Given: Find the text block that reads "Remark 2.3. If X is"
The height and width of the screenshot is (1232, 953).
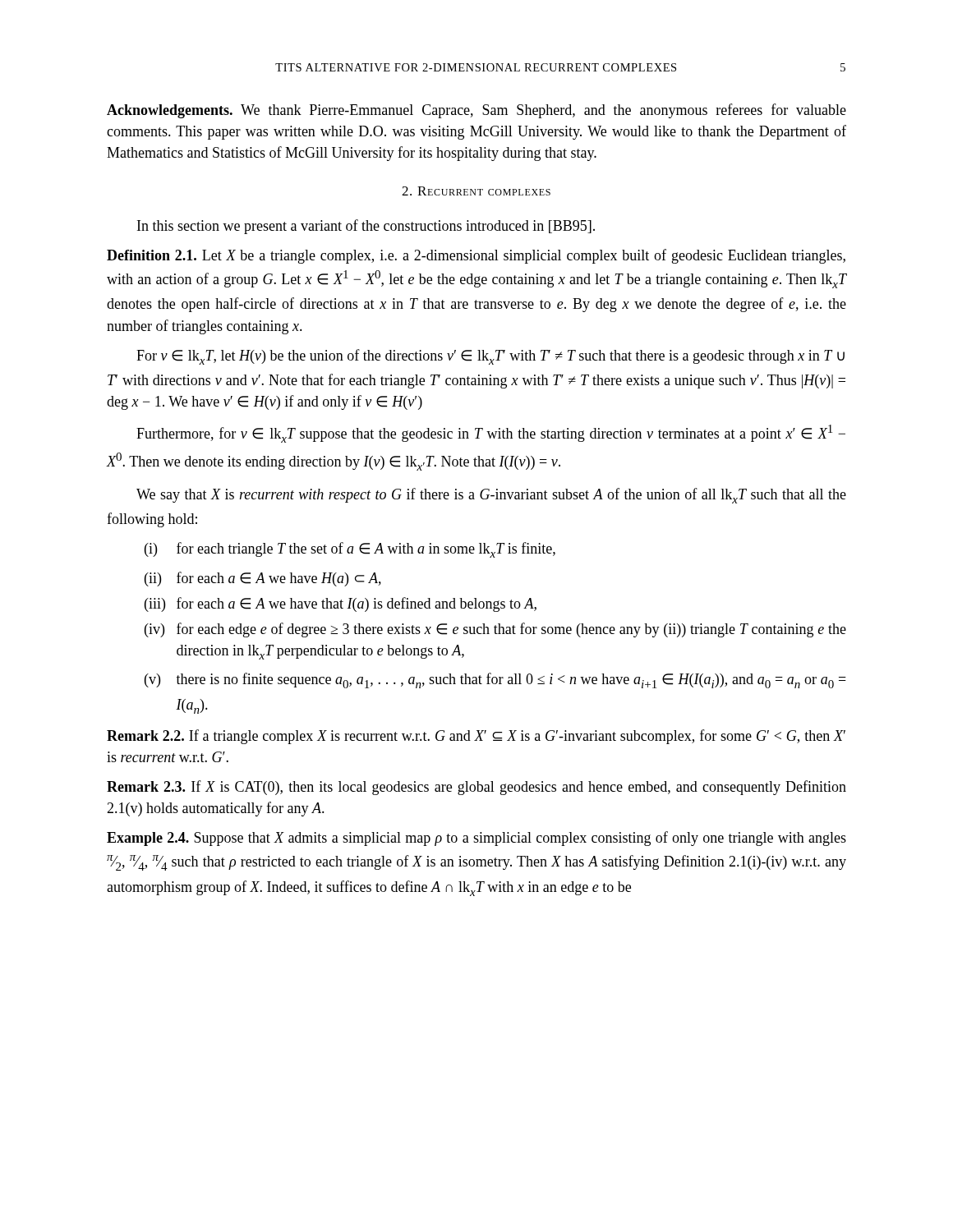Looking at the screenshot, I should click(476, 798).
